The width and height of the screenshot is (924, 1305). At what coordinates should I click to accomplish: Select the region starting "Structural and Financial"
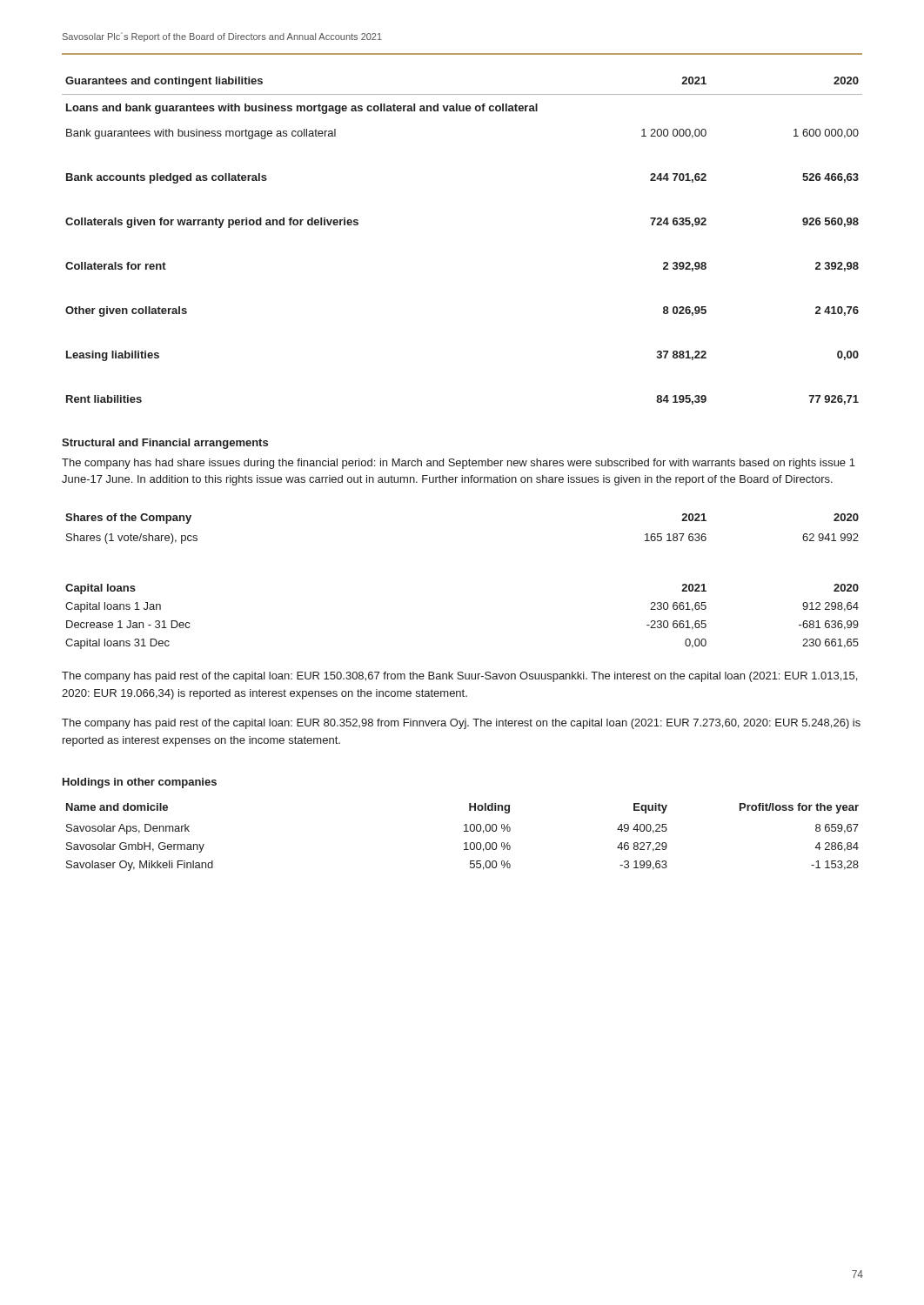(x=165, y=442)
